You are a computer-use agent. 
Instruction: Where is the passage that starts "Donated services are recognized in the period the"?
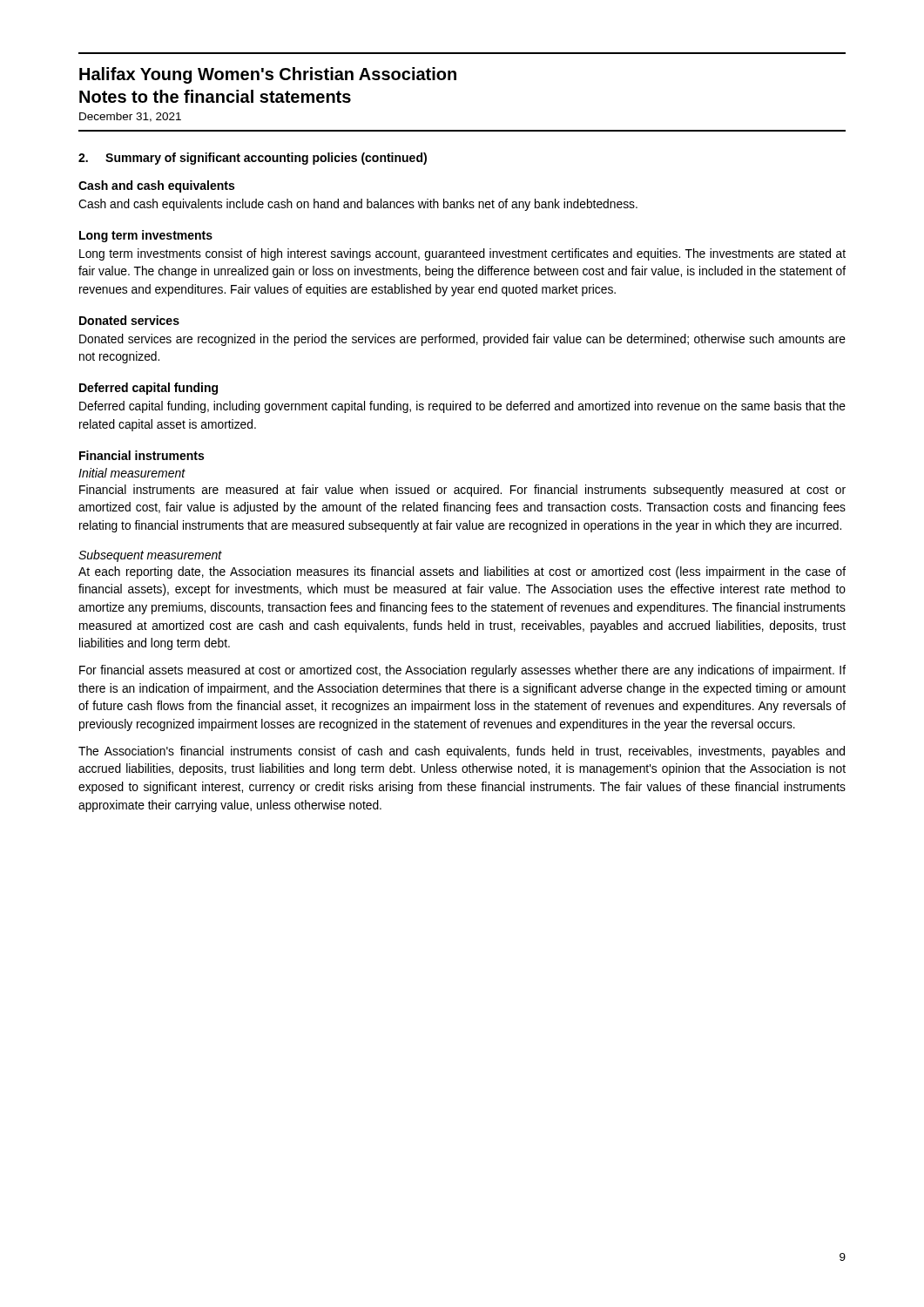(462, 348)
